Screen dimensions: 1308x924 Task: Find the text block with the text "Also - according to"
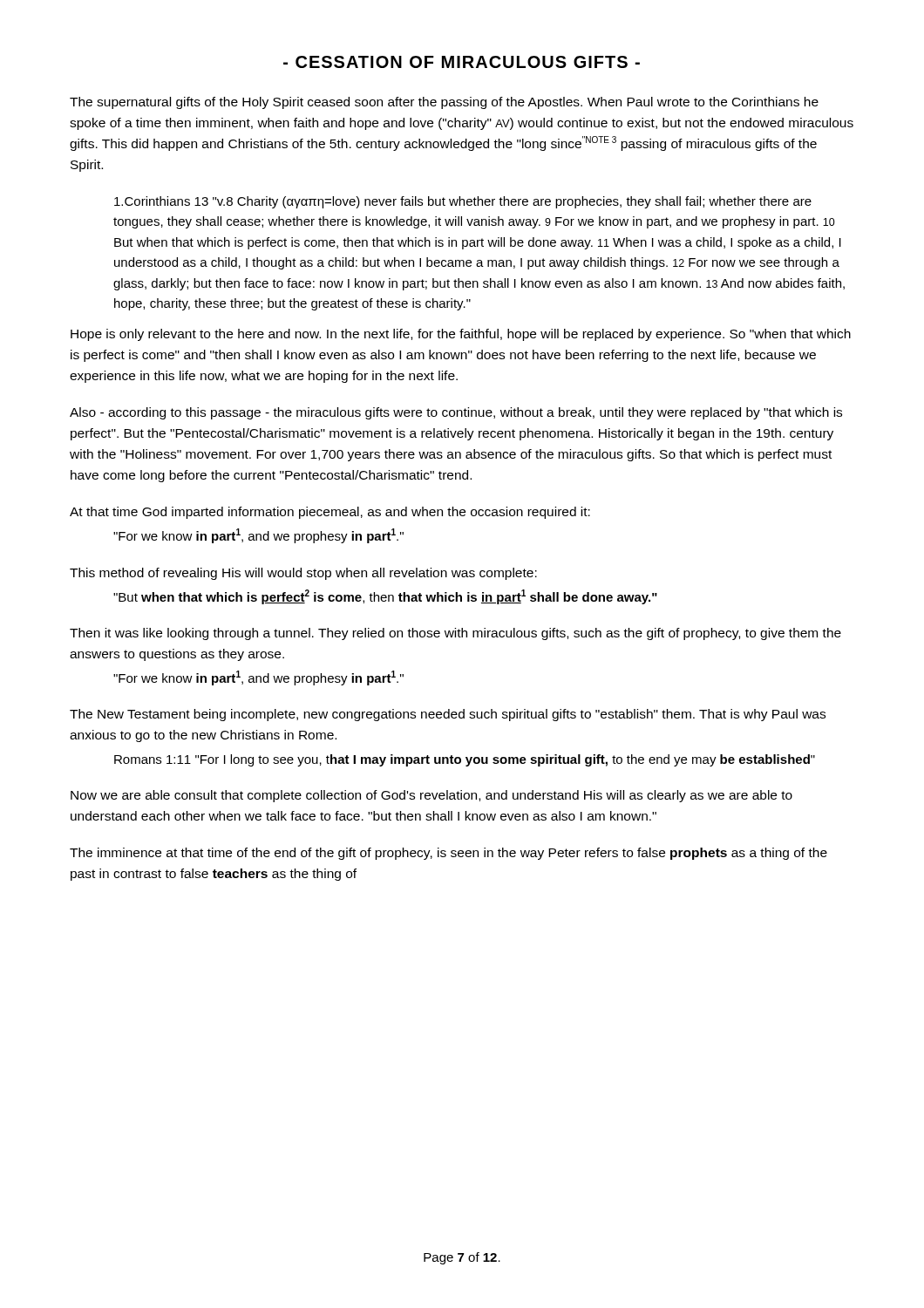456,444
